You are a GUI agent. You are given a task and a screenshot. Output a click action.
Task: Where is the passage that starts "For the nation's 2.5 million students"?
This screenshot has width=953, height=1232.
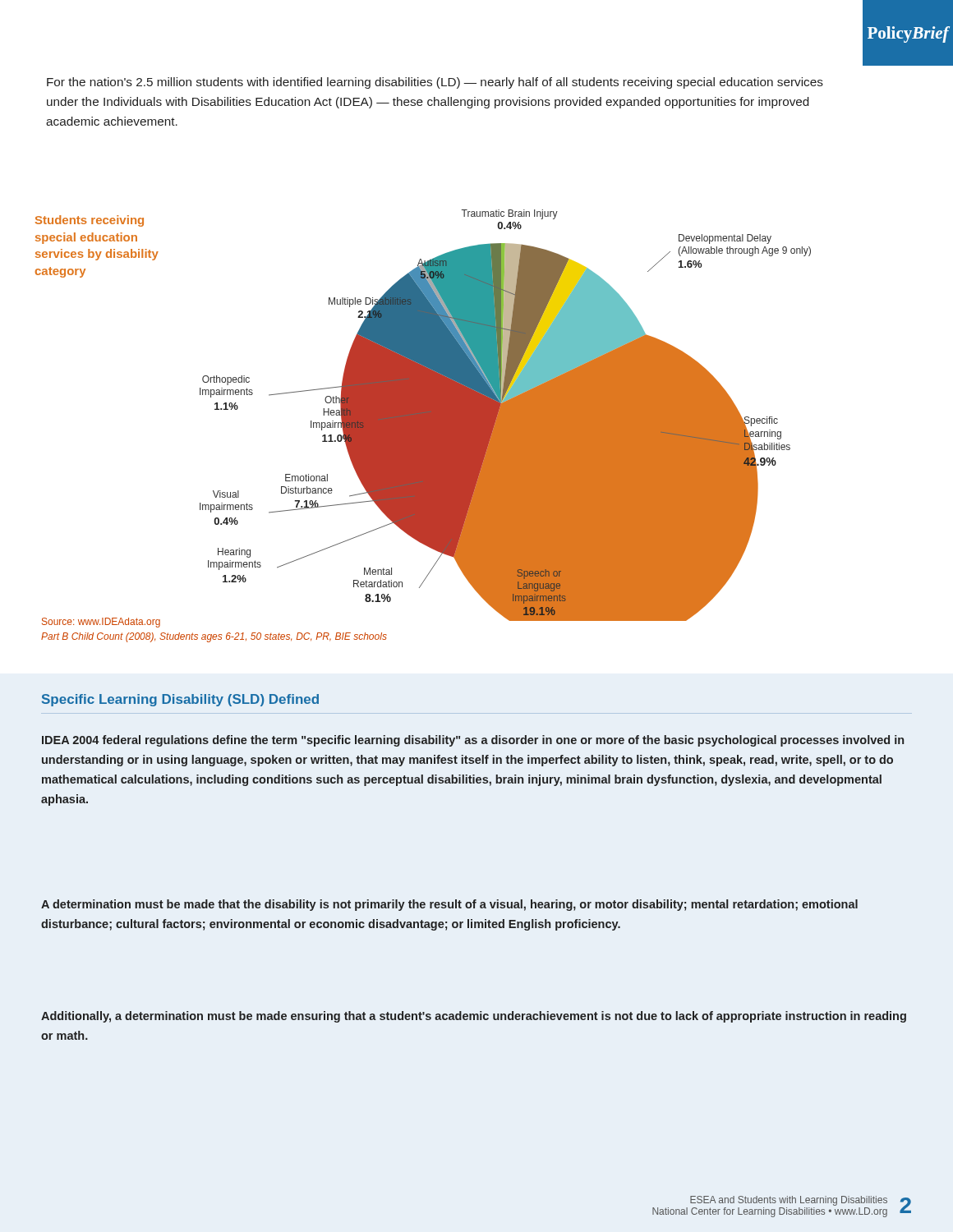435,102
